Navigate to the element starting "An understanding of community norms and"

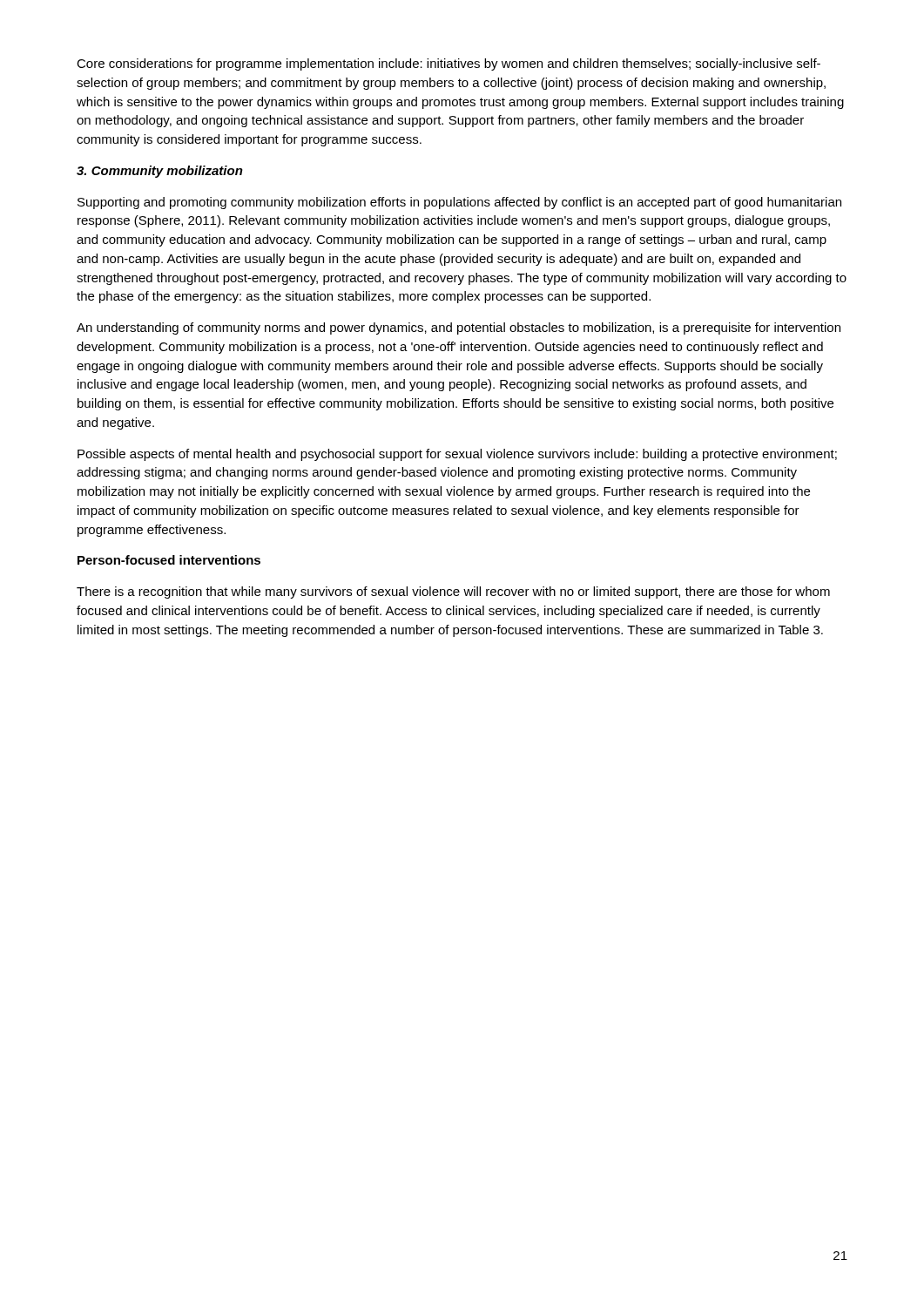[x=462, y=375]
